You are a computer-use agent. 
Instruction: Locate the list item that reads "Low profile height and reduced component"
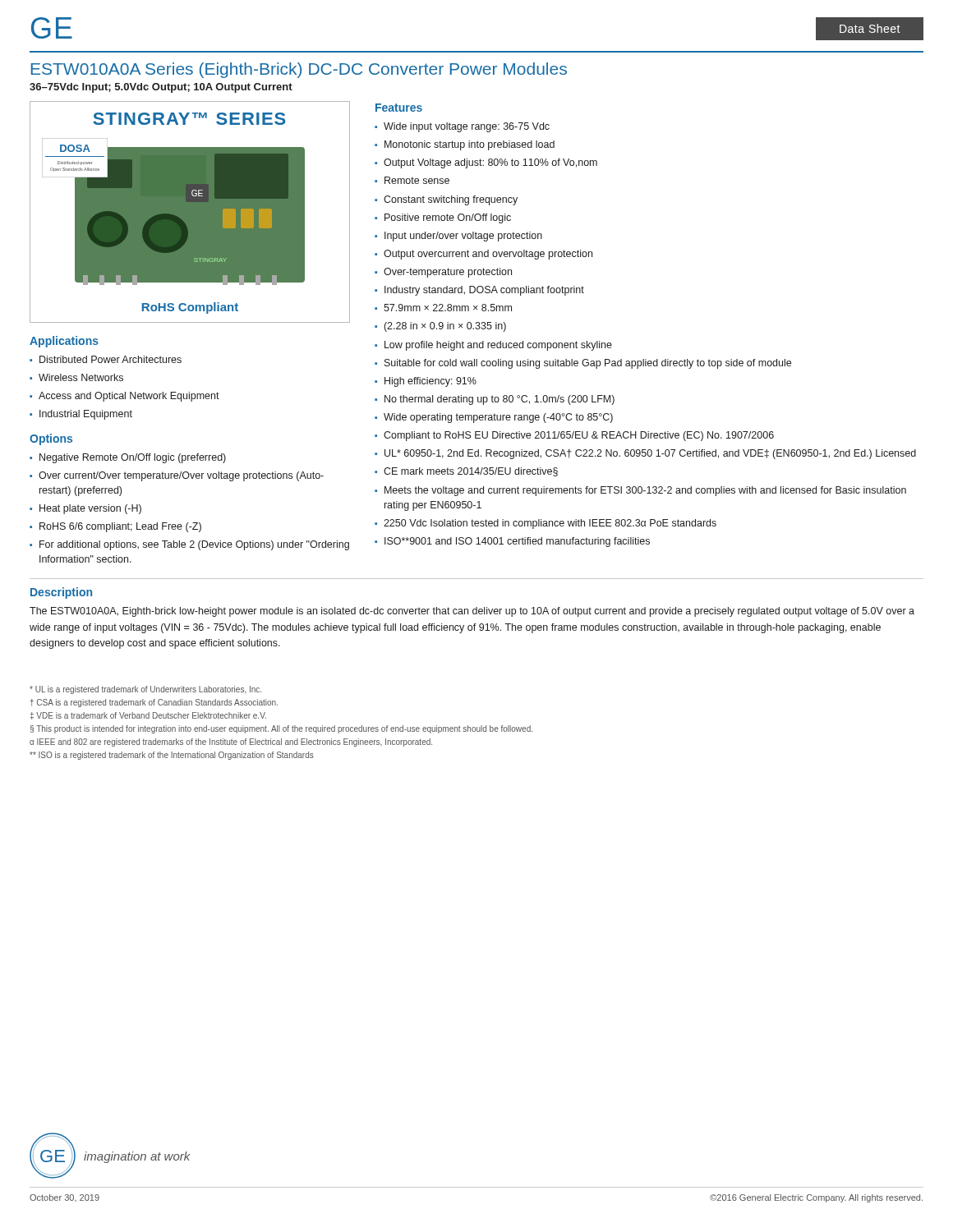(498, 345)
